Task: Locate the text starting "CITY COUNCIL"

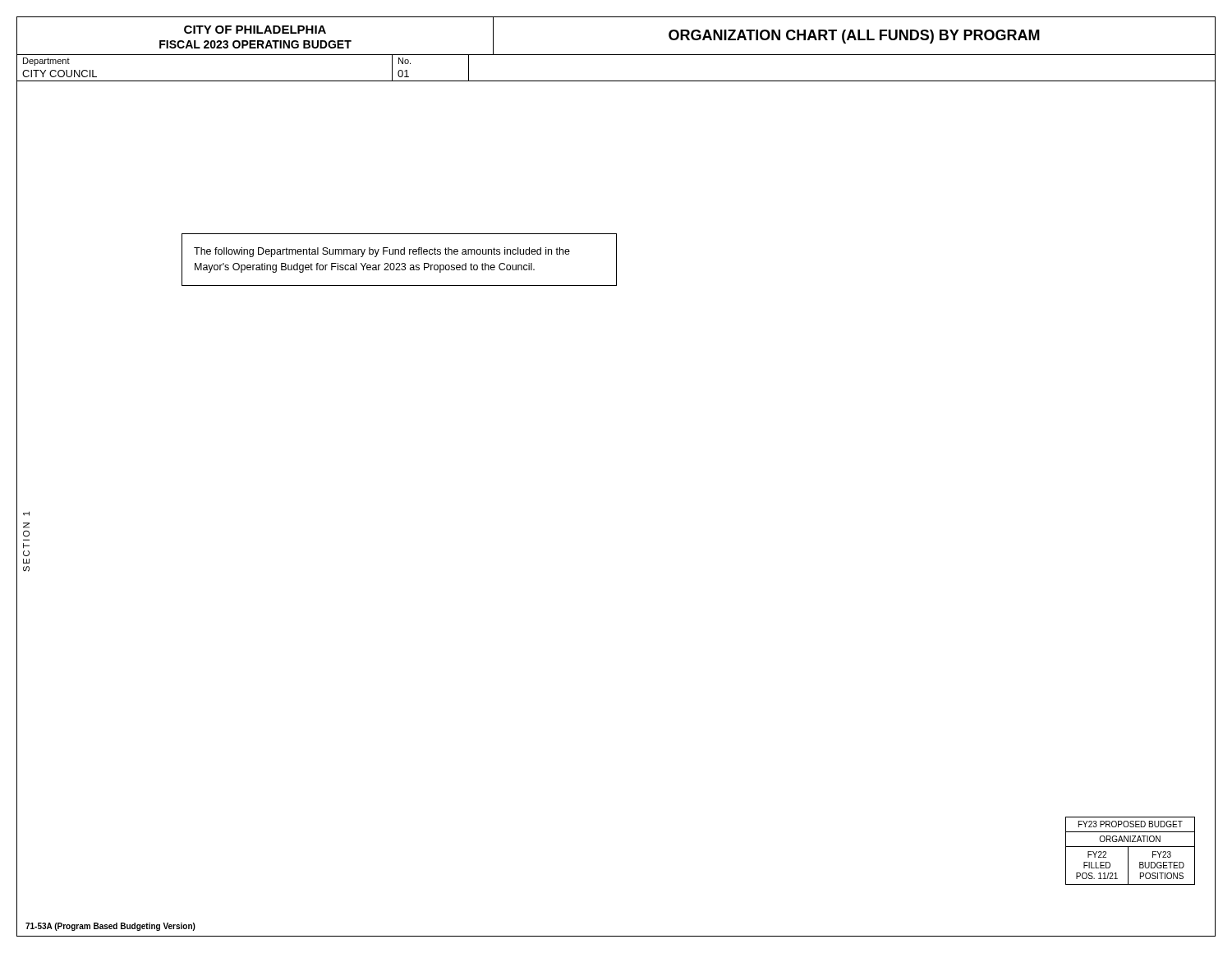Action: click(x=60, y=74)
